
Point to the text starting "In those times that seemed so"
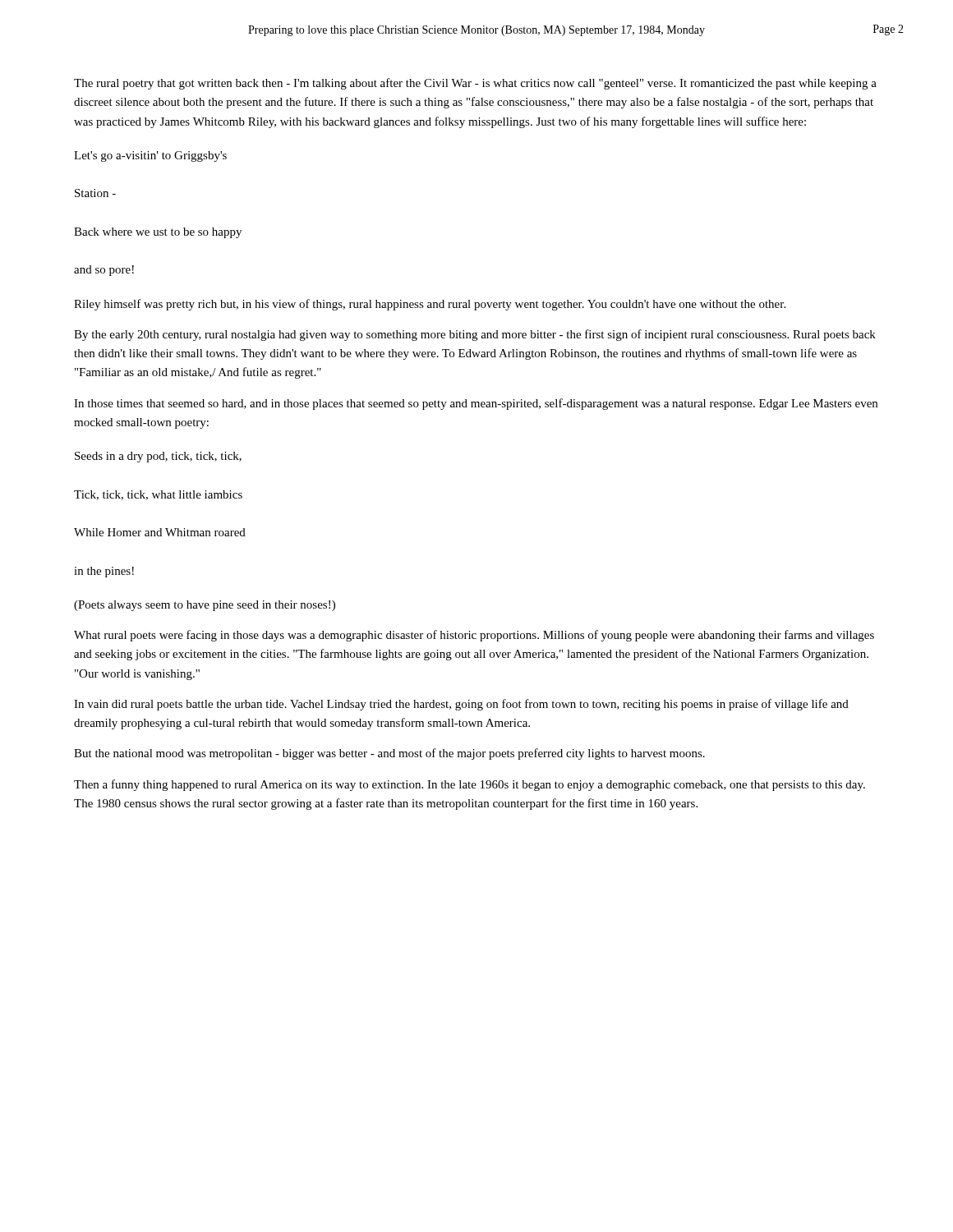click(x=476, y=412)
